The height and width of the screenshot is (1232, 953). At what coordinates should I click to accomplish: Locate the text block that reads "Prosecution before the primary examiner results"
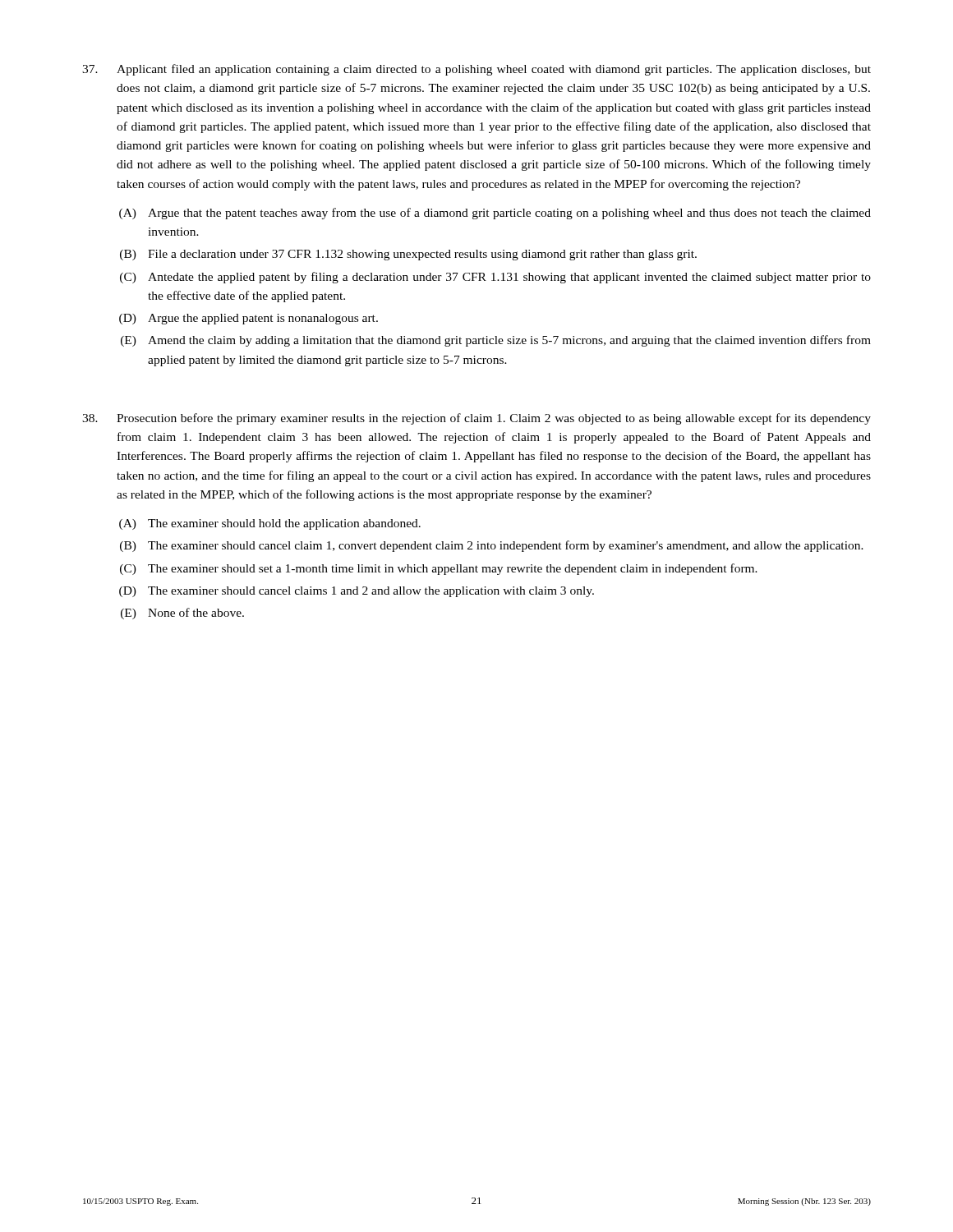pyautogui.click(x=476, y=456)
